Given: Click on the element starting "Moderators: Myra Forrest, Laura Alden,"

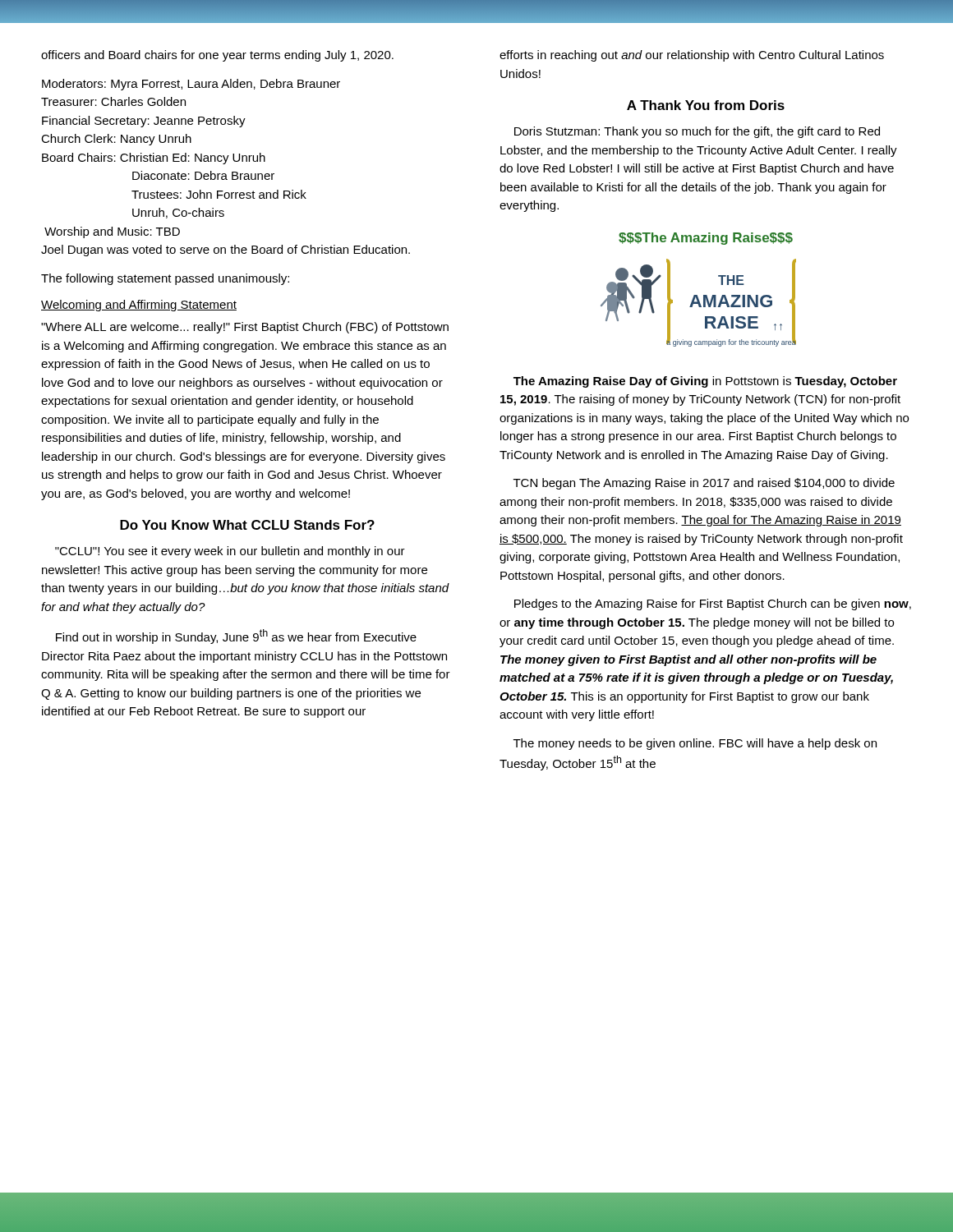Looking at the screenshot, I should tap(247, 166).
